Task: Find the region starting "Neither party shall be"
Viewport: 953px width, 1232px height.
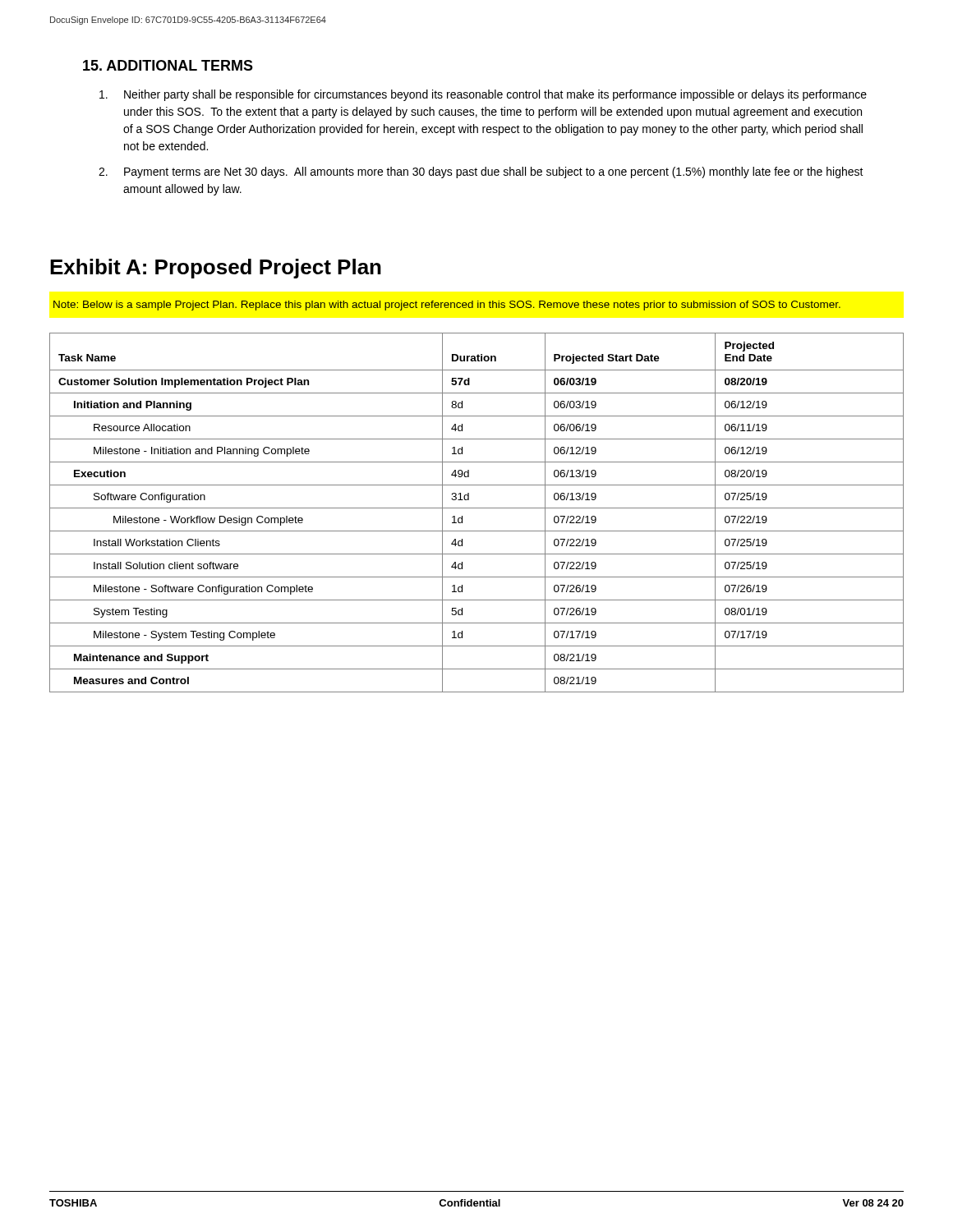Action: [485, 121]
